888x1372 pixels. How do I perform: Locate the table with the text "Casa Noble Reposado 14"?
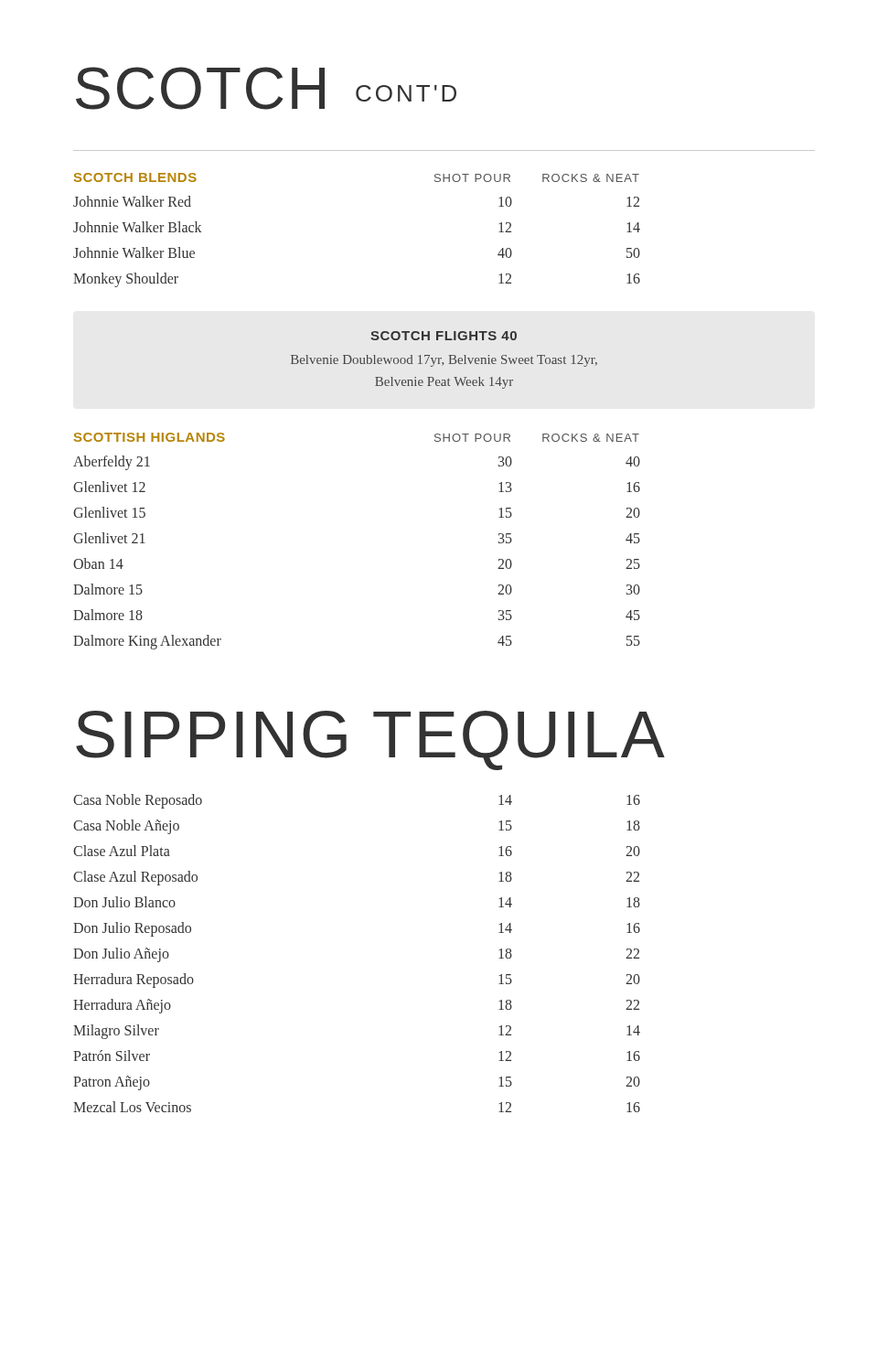point(444,954)
